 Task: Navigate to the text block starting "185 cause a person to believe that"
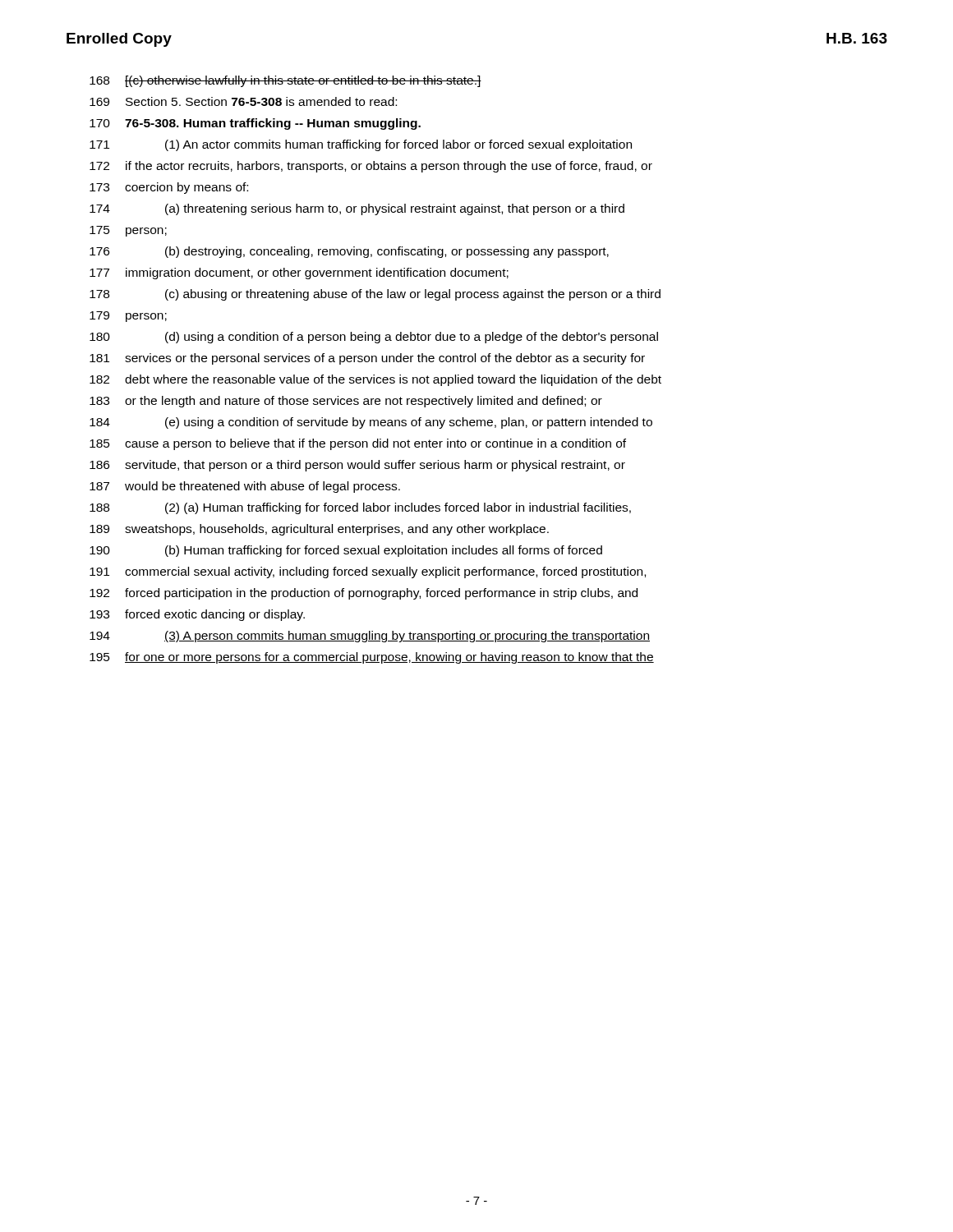click(476, 444)
